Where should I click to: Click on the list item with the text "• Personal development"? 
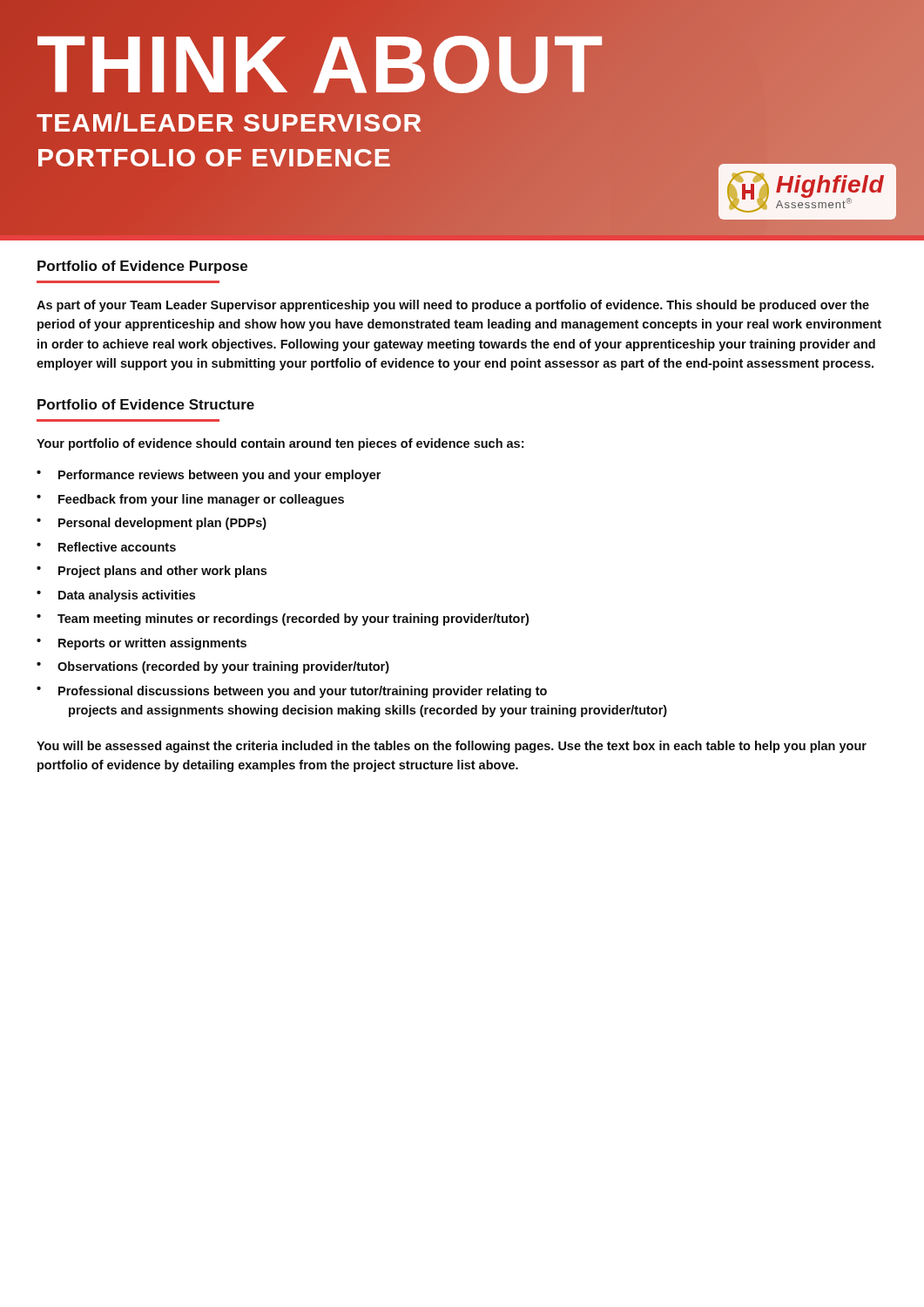(152, 523)
